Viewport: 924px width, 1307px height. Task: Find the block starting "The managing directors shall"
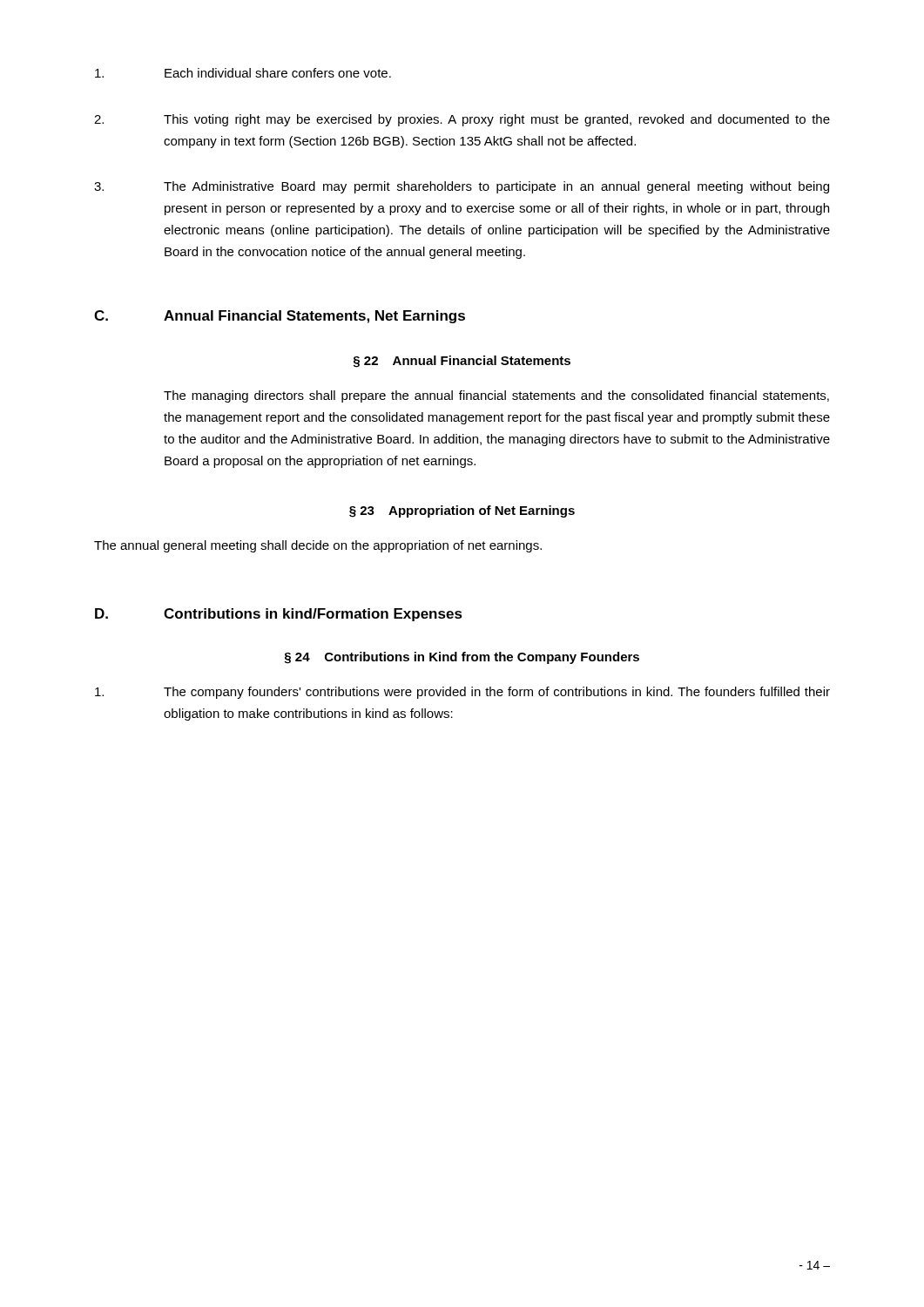pos(497,428)
